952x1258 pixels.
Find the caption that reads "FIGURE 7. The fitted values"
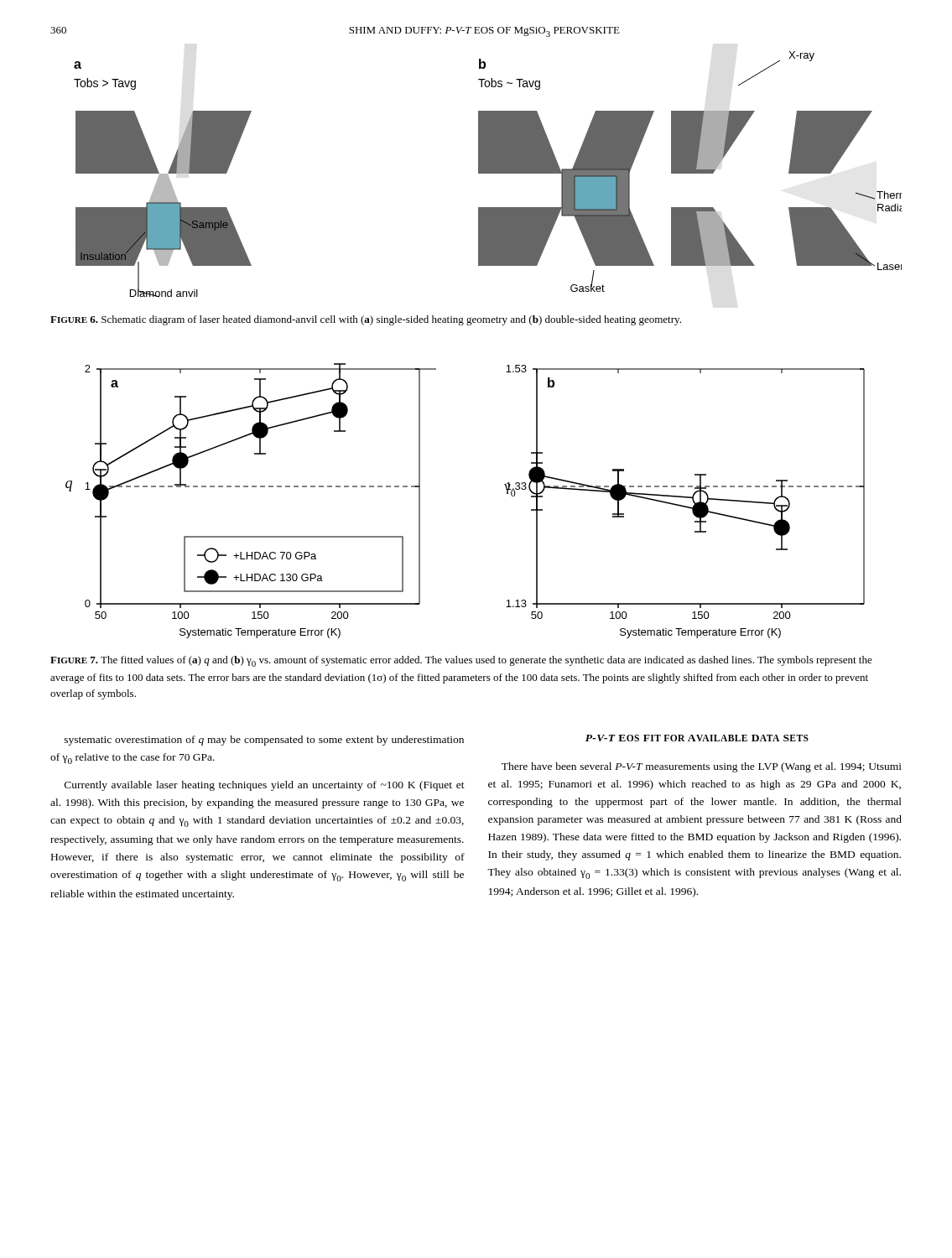pyautogui.click(x=461, y=676)
